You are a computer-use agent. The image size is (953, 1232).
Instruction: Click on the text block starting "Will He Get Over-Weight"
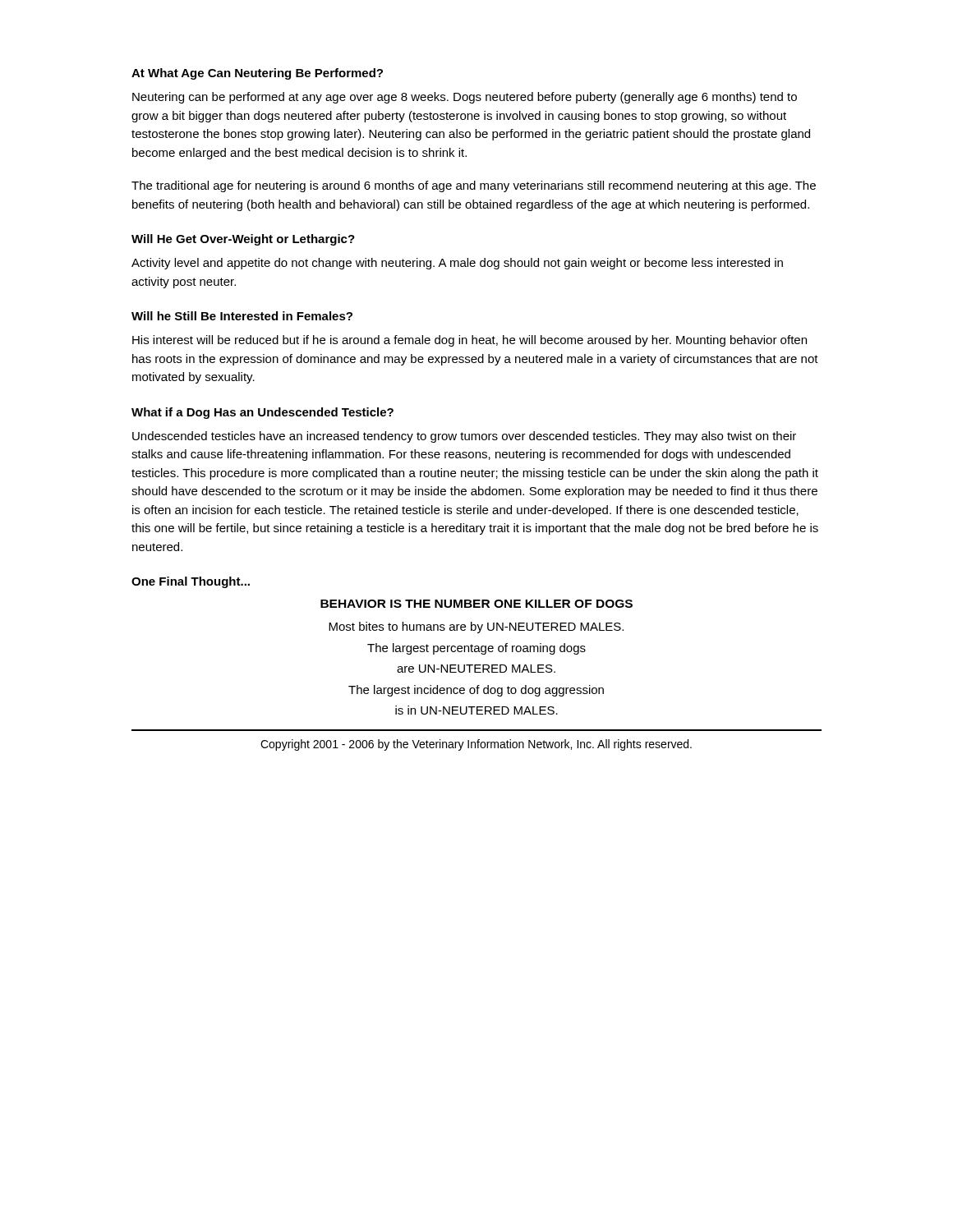coord(243,239)
